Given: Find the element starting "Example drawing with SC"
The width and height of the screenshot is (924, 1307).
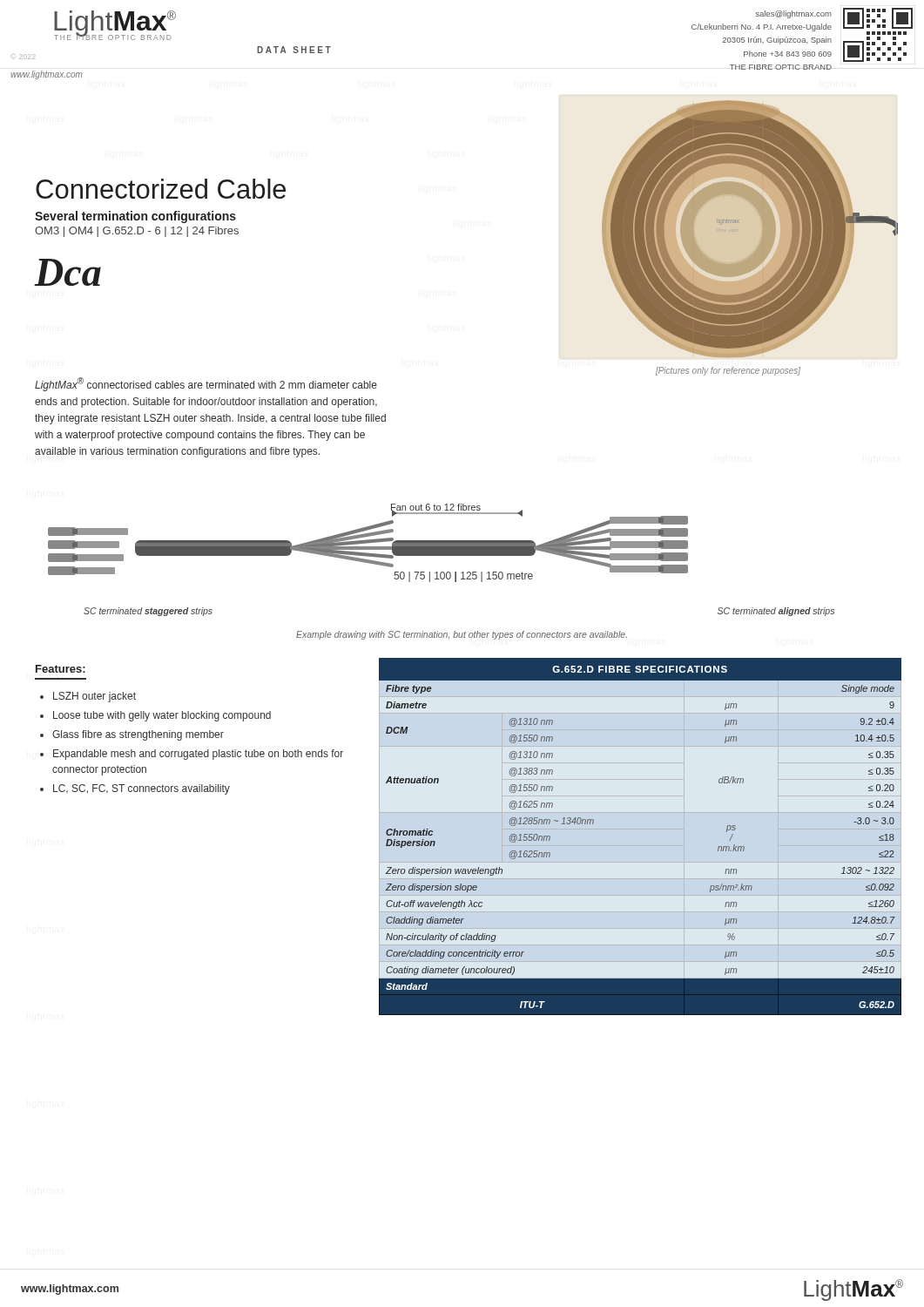Looking at the screenshot, I should pos(462,634).
